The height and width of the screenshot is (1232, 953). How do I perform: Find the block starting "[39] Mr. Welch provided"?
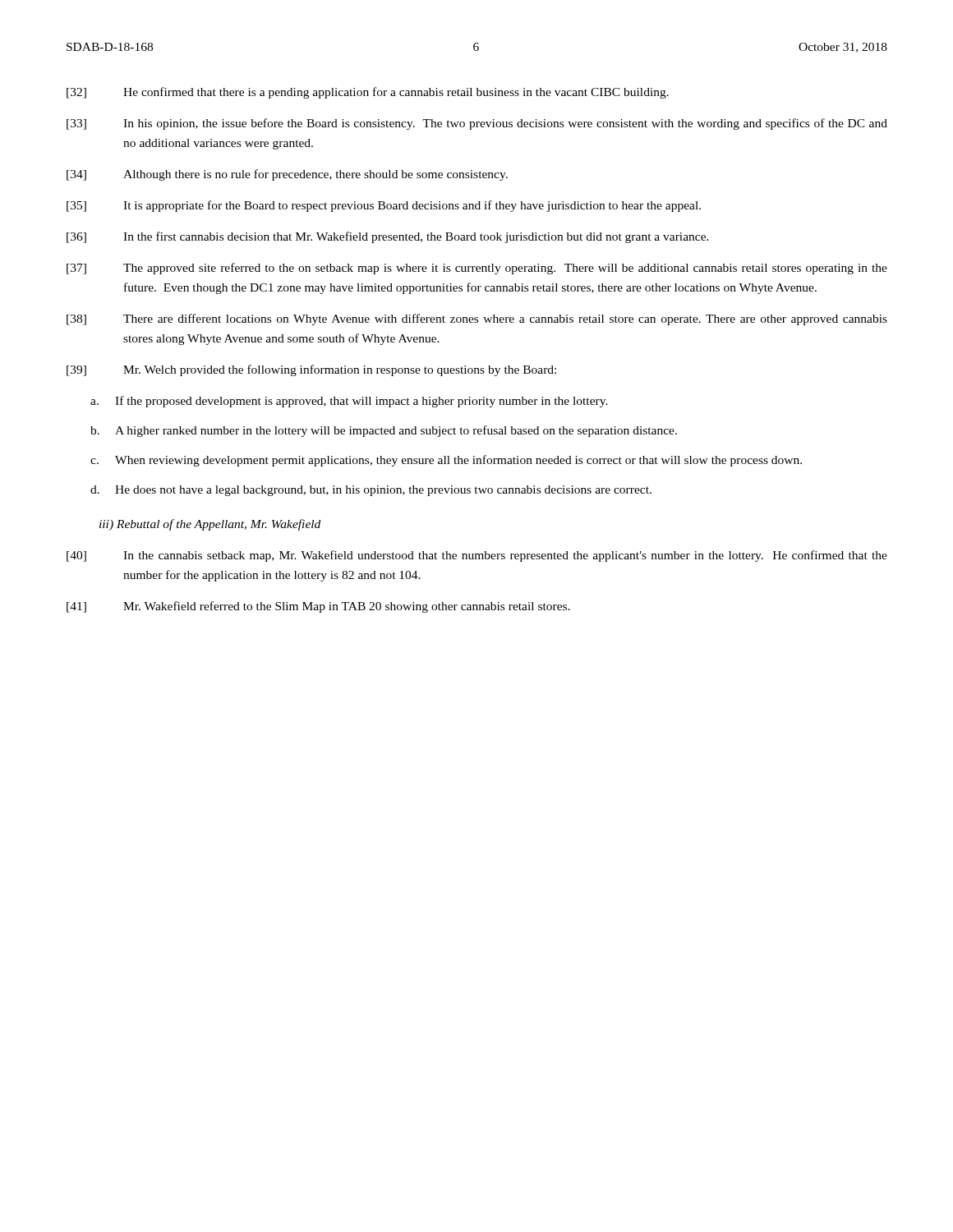[x=476, y=370]
